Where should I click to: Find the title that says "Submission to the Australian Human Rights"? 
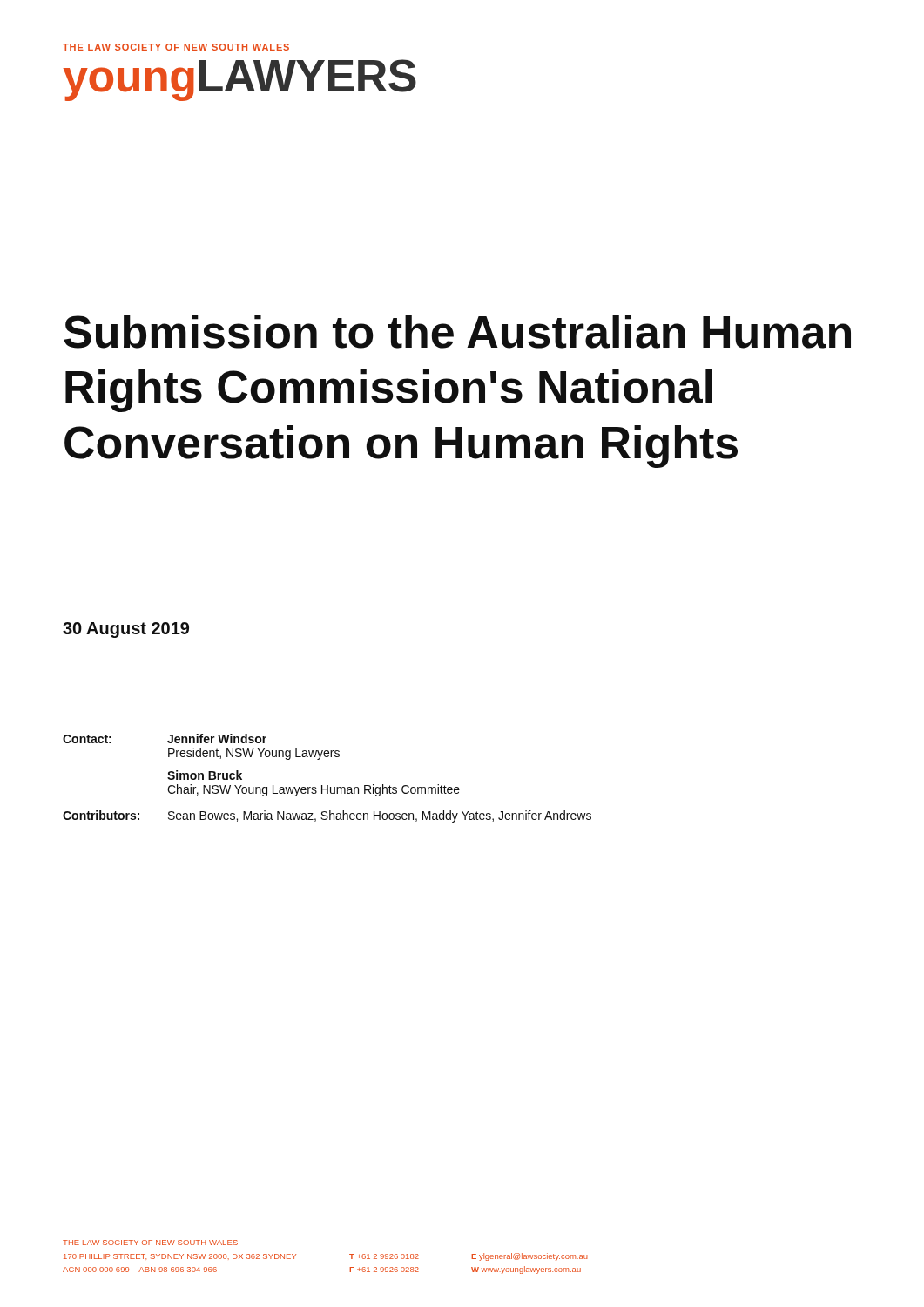click(462, 388)
